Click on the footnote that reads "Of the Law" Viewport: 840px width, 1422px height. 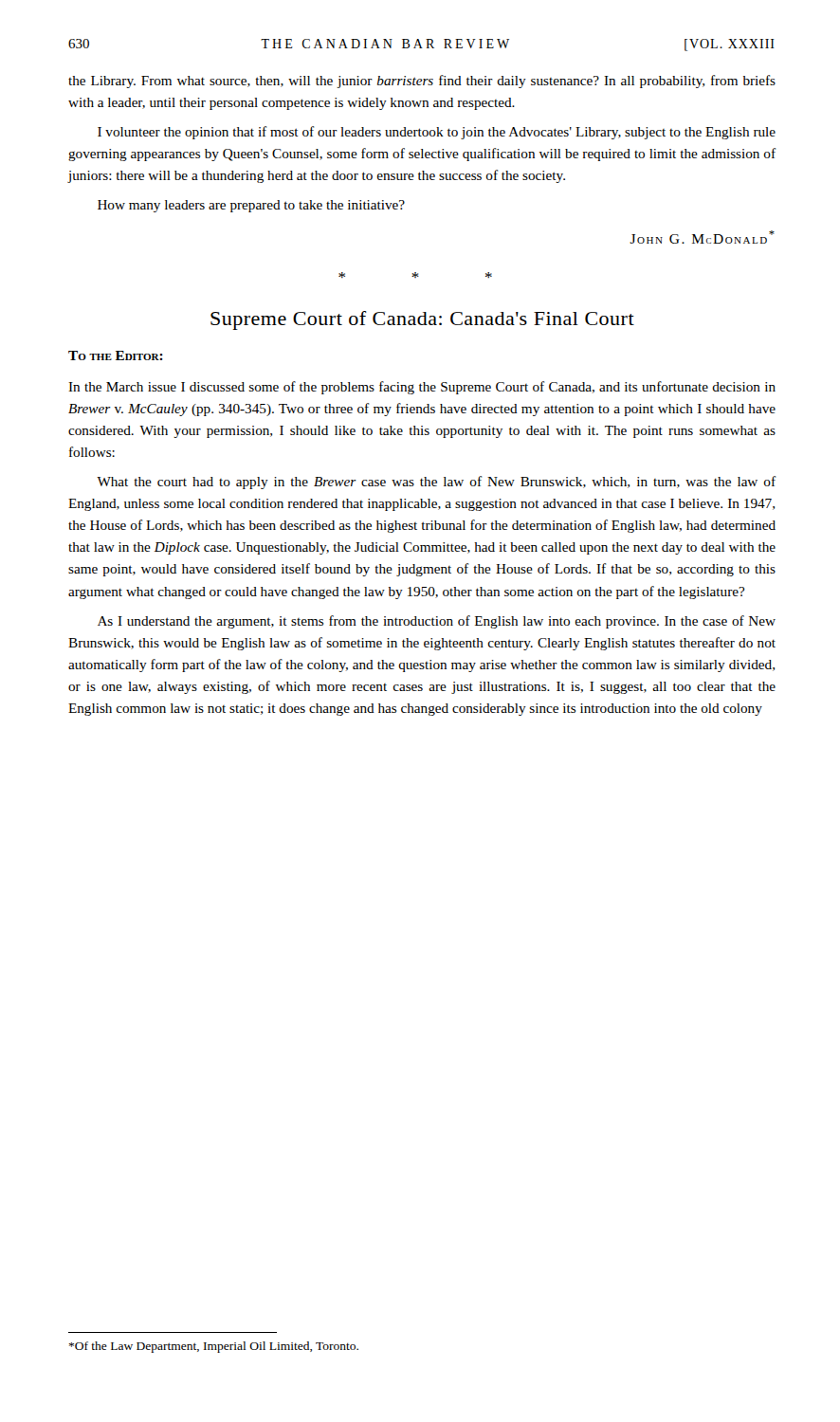pyautogui.click(x=214, y=1346)
